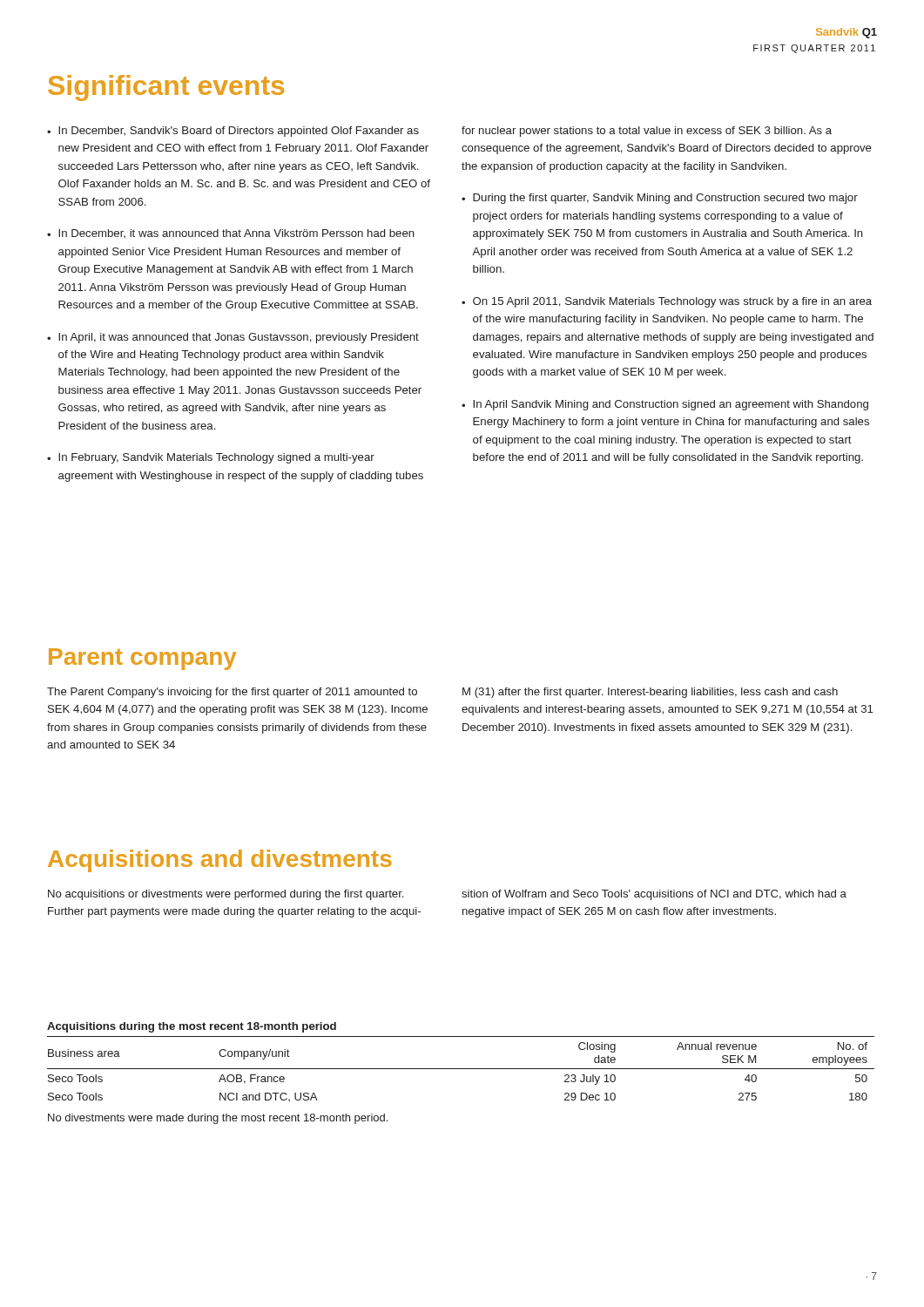Click on the footnote that reads "No divestments were"

click(218, 1117)
